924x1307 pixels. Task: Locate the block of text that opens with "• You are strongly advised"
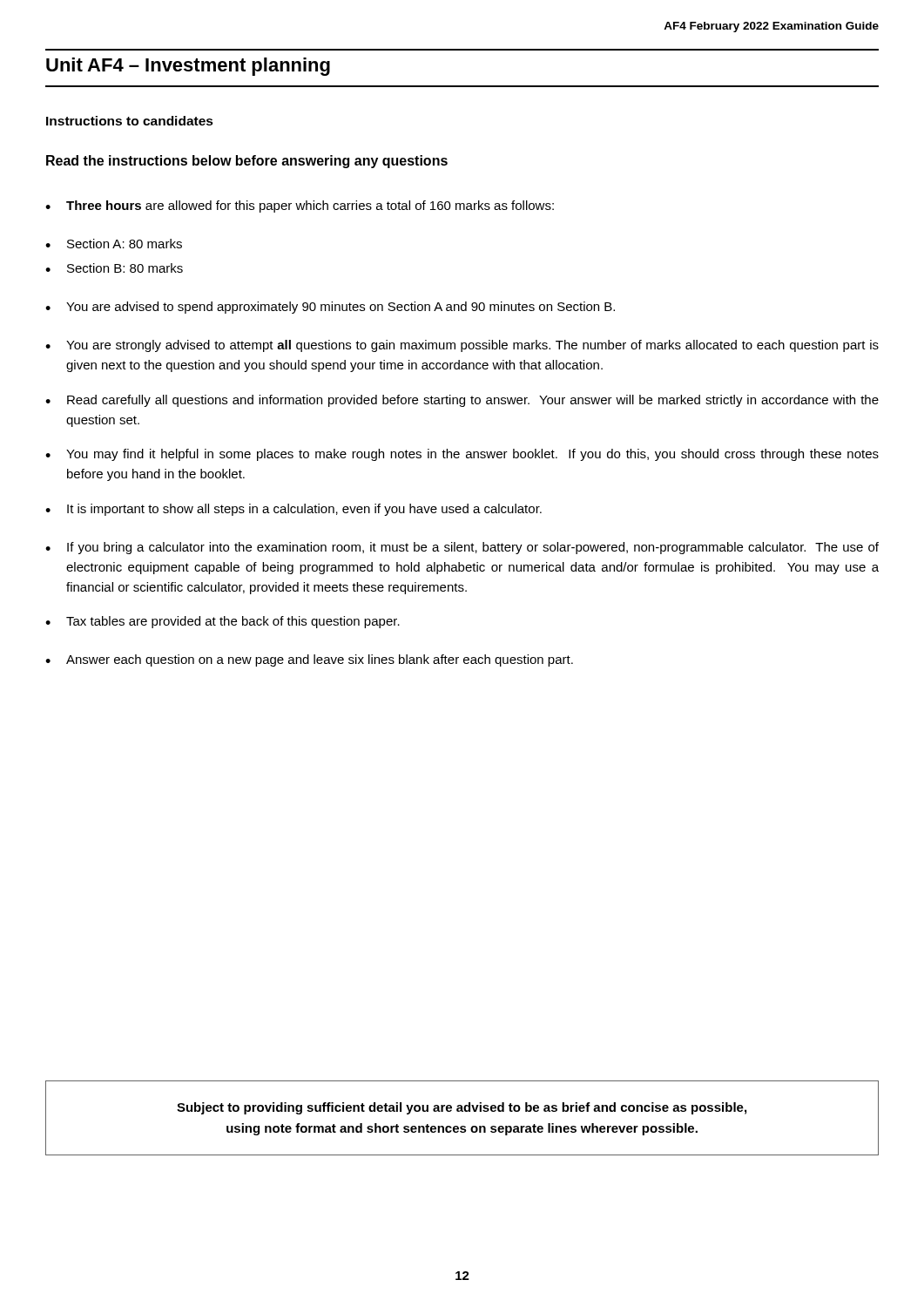[462, 355]
